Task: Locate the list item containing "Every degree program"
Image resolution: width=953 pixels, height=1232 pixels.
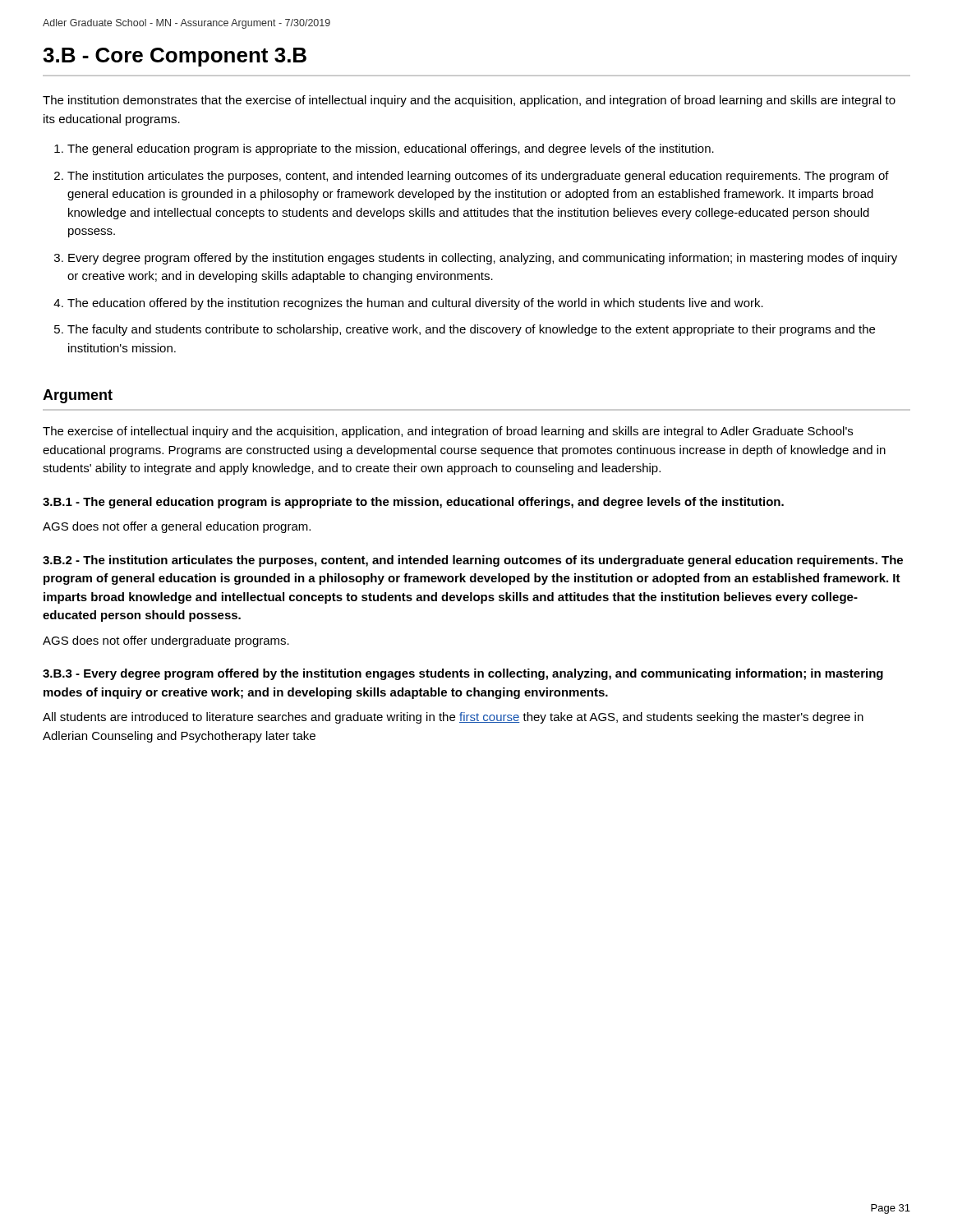Action: (x=482, y=266)
